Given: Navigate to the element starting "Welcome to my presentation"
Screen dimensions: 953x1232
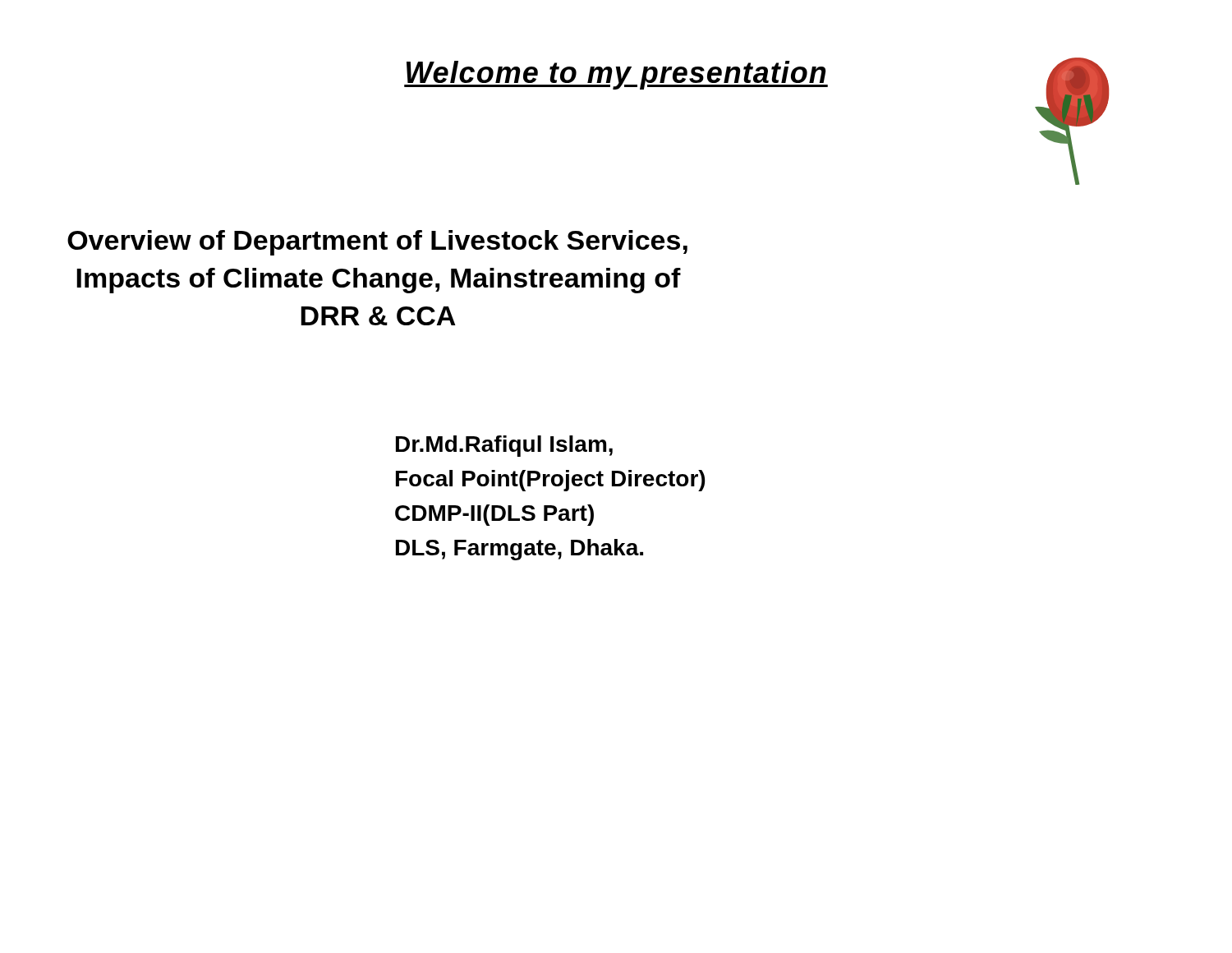Looking at the screenshot, I should point(616,73).
